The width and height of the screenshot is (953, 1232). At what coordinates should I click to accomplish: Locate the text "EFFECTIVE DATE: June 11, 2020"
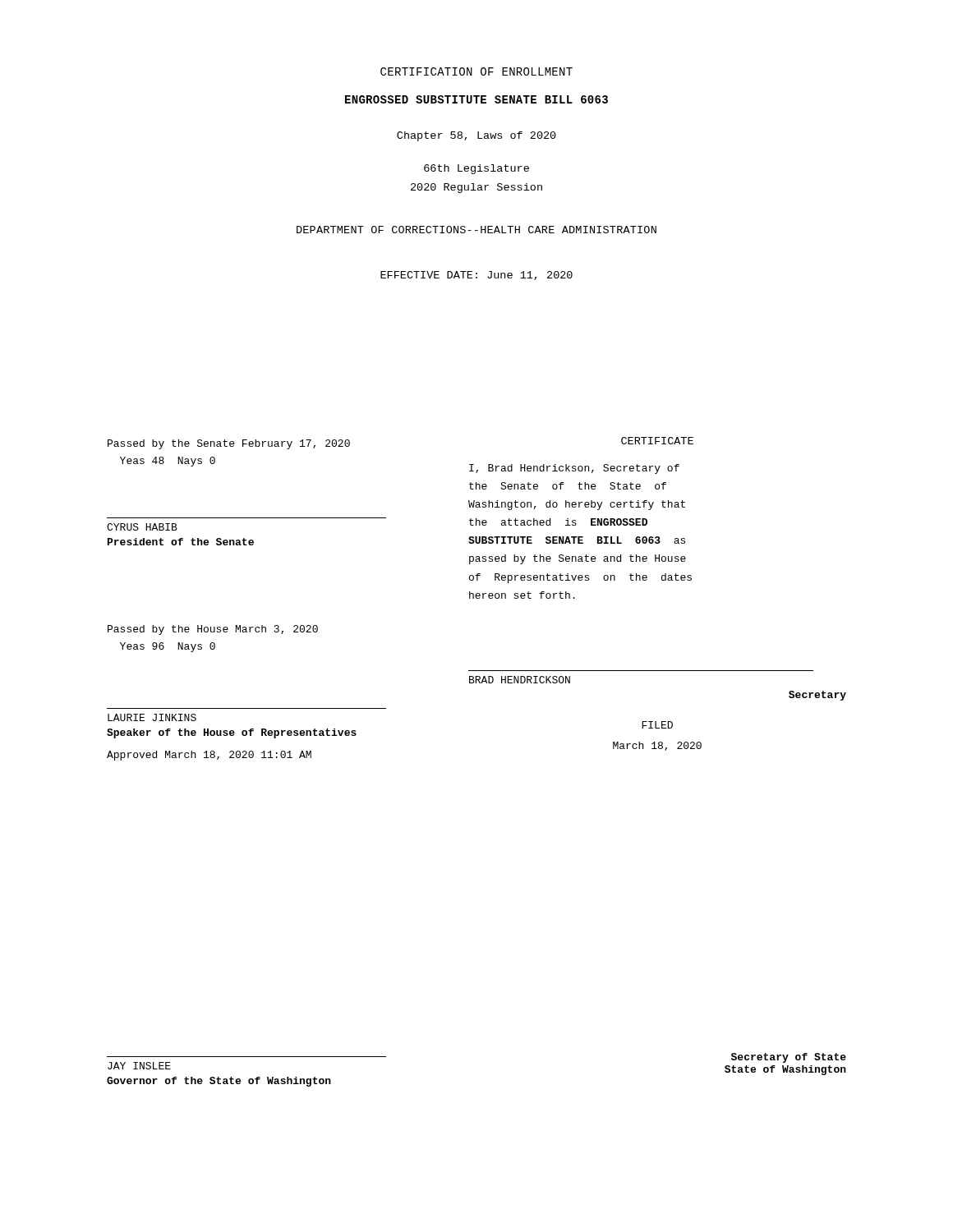tap(476, 275)
